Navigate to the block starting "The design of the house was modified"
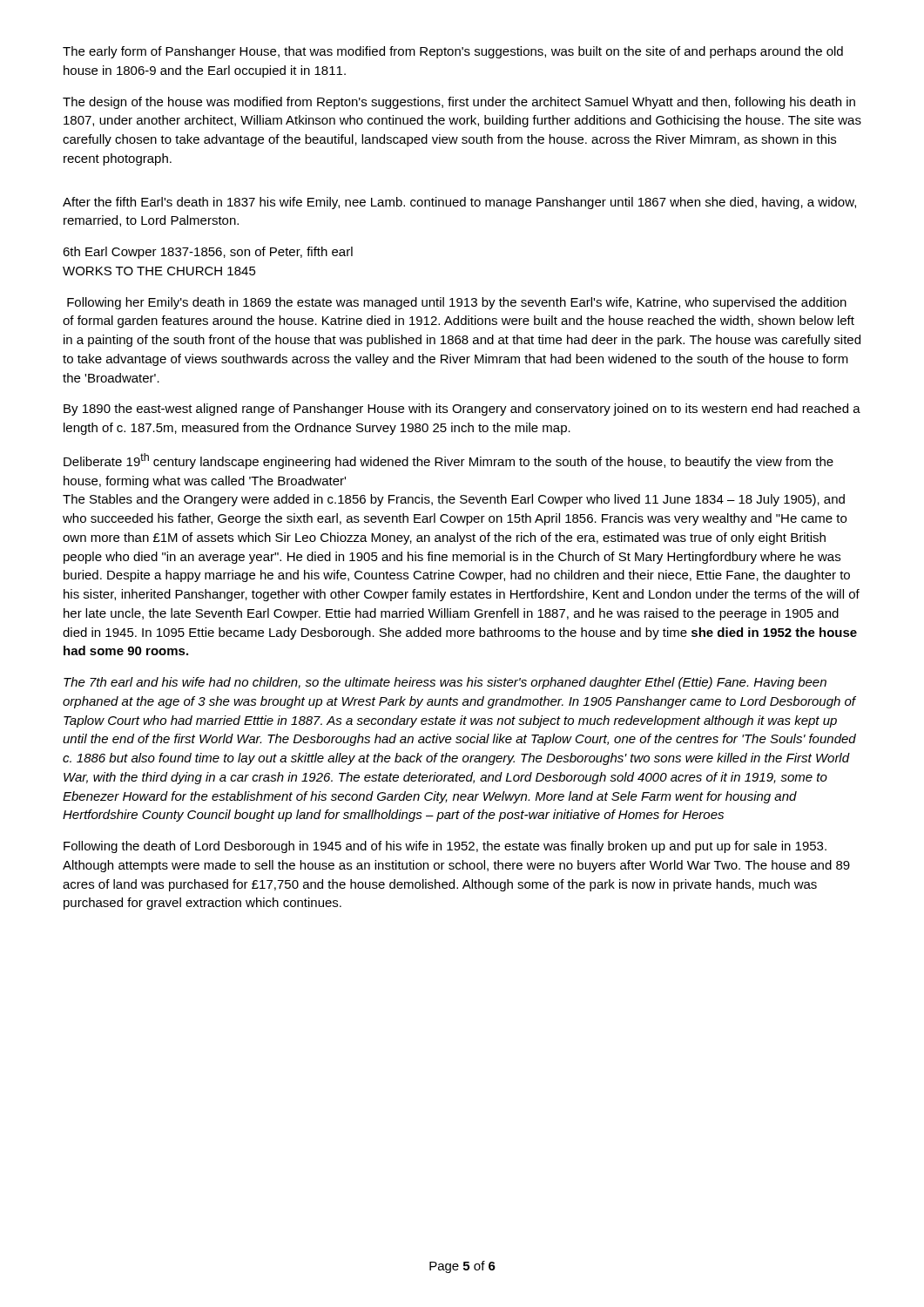924x1307 pixels. [462, 130]
